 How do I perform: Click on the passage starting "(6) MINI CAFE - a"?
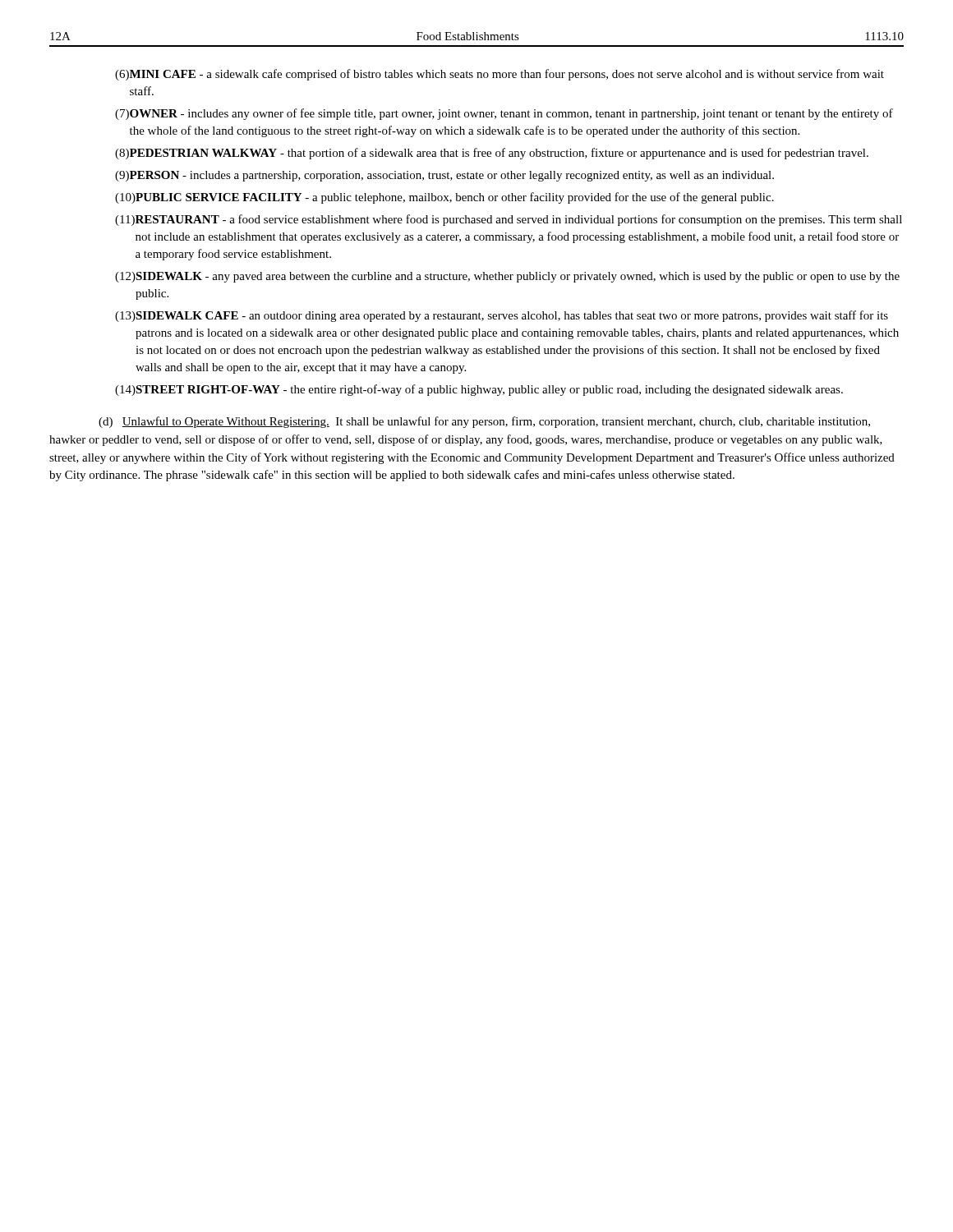pyautogui.click(x=476, y=83)
